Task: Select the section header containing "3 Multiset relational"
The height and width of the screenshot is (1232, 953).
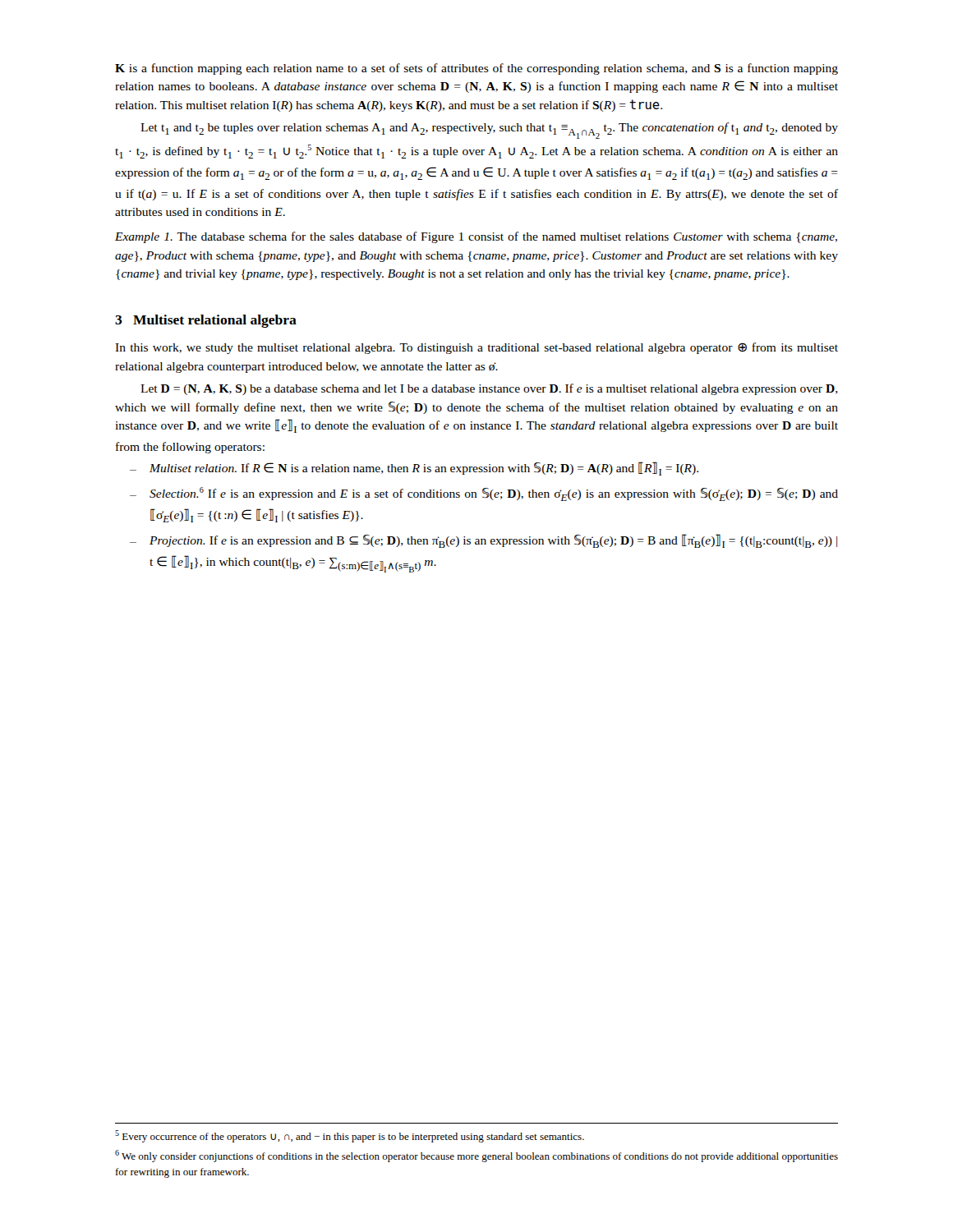Action: 206,320
